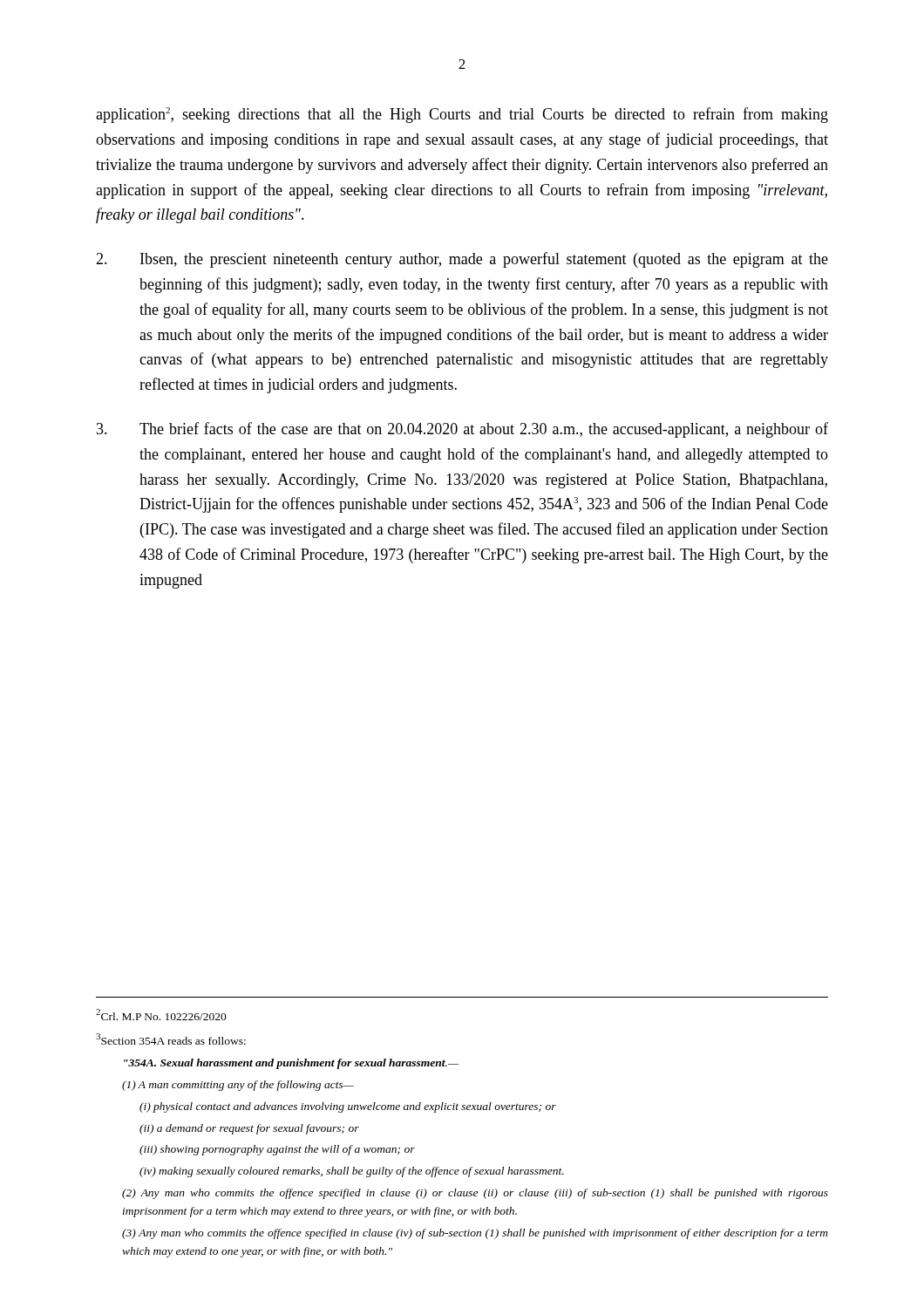The height and width of the screenshot is (1308, 924).
Task: Click the passage that begins "(ii) a demand"
Action: tap(249, 1127)
